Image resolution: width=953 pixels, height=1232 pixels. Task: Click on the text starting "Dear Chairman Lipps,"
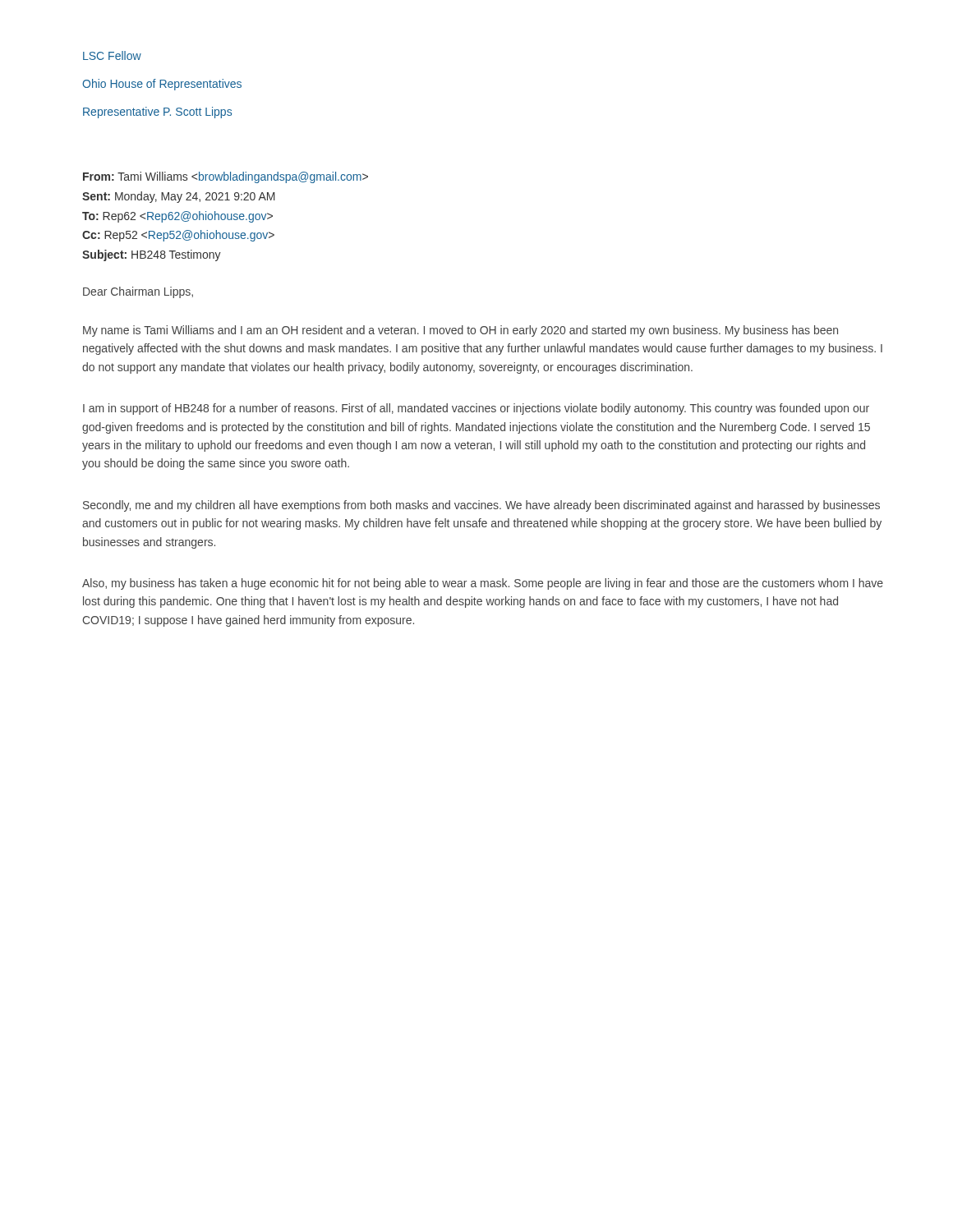tap(138, 292)
